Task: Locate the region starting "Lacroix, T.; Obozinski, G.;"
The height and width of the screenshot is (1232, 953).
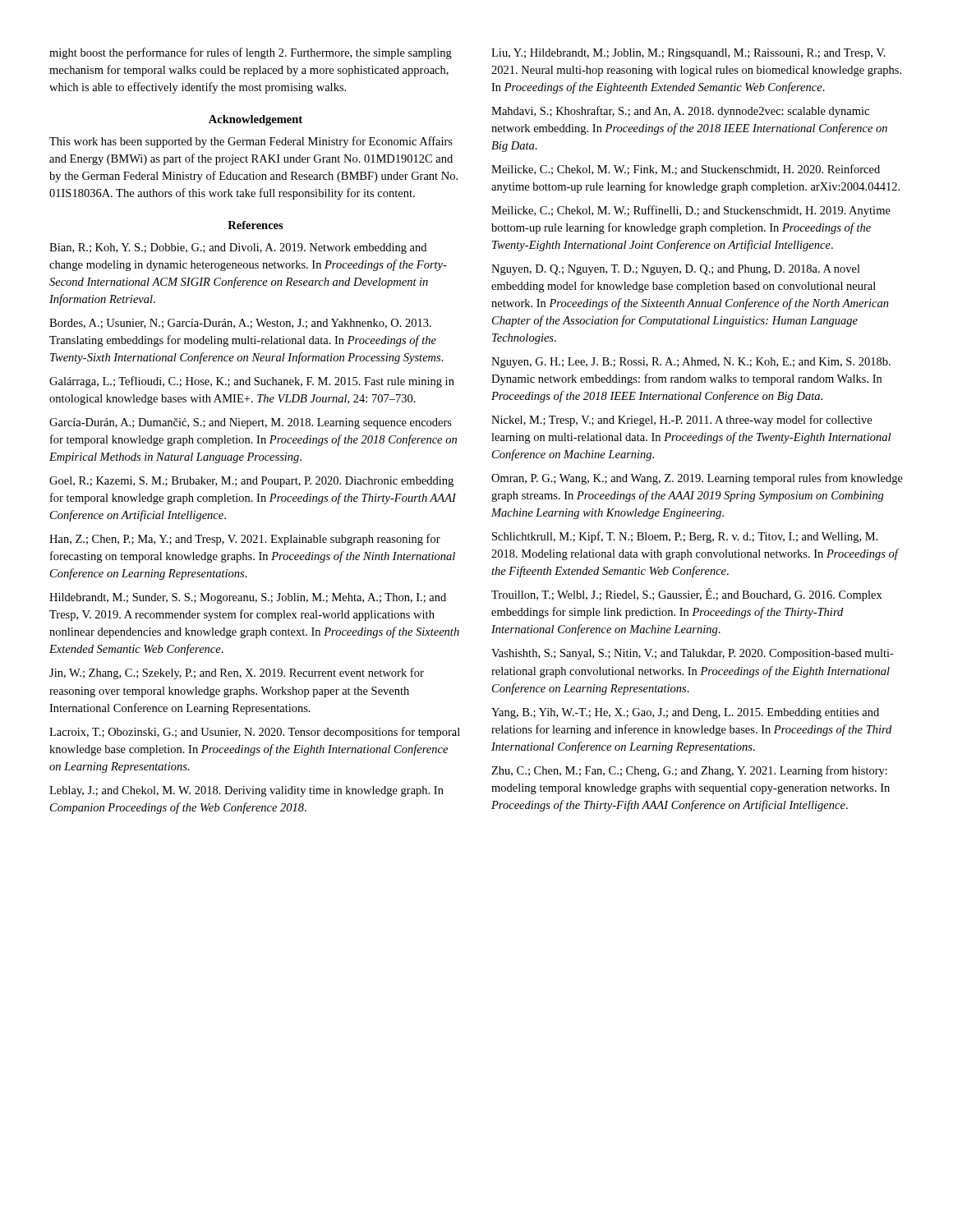Action: click(255, 749)
